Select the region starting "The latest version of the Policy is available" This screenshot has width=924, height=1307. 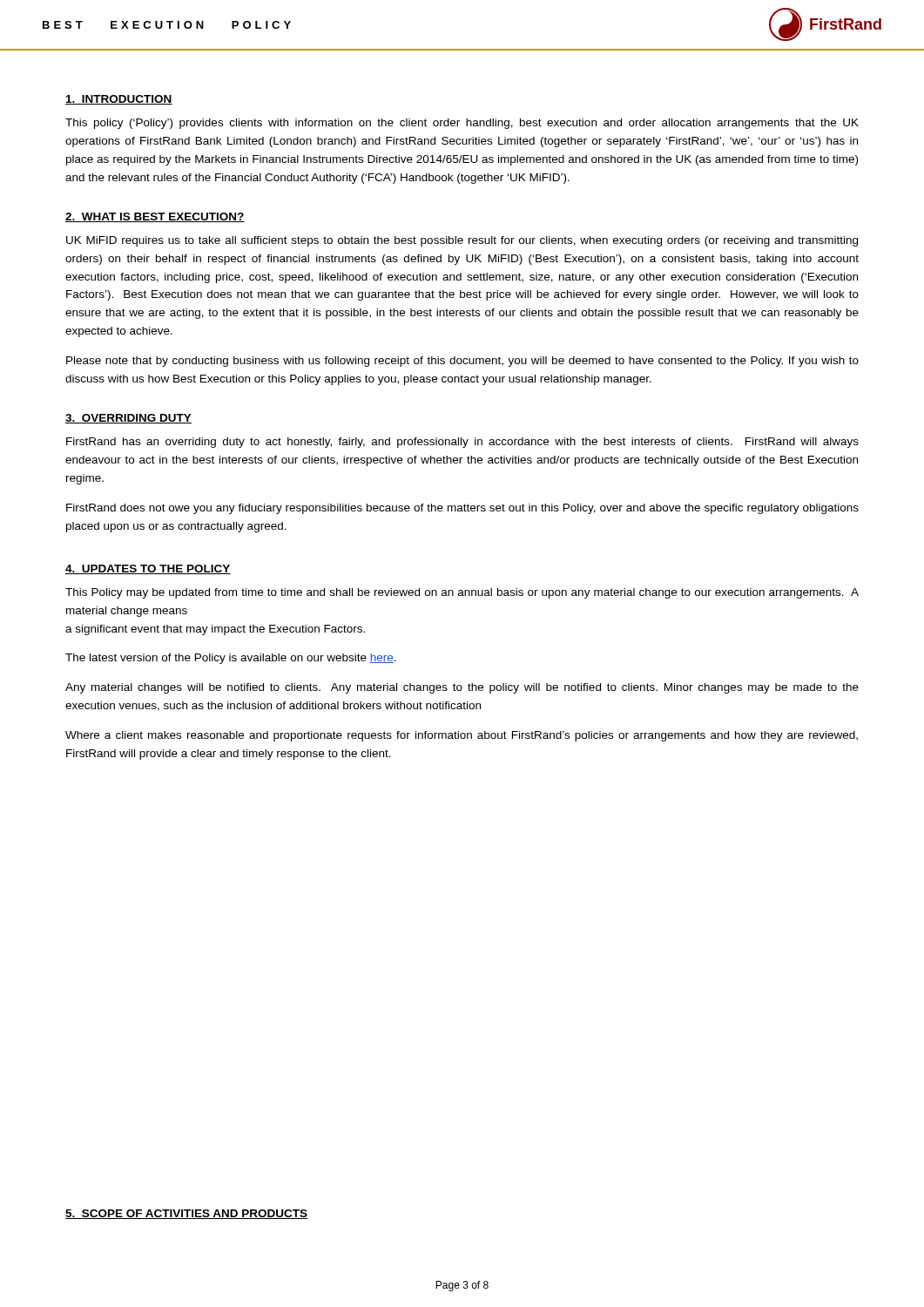coord(231,658)
